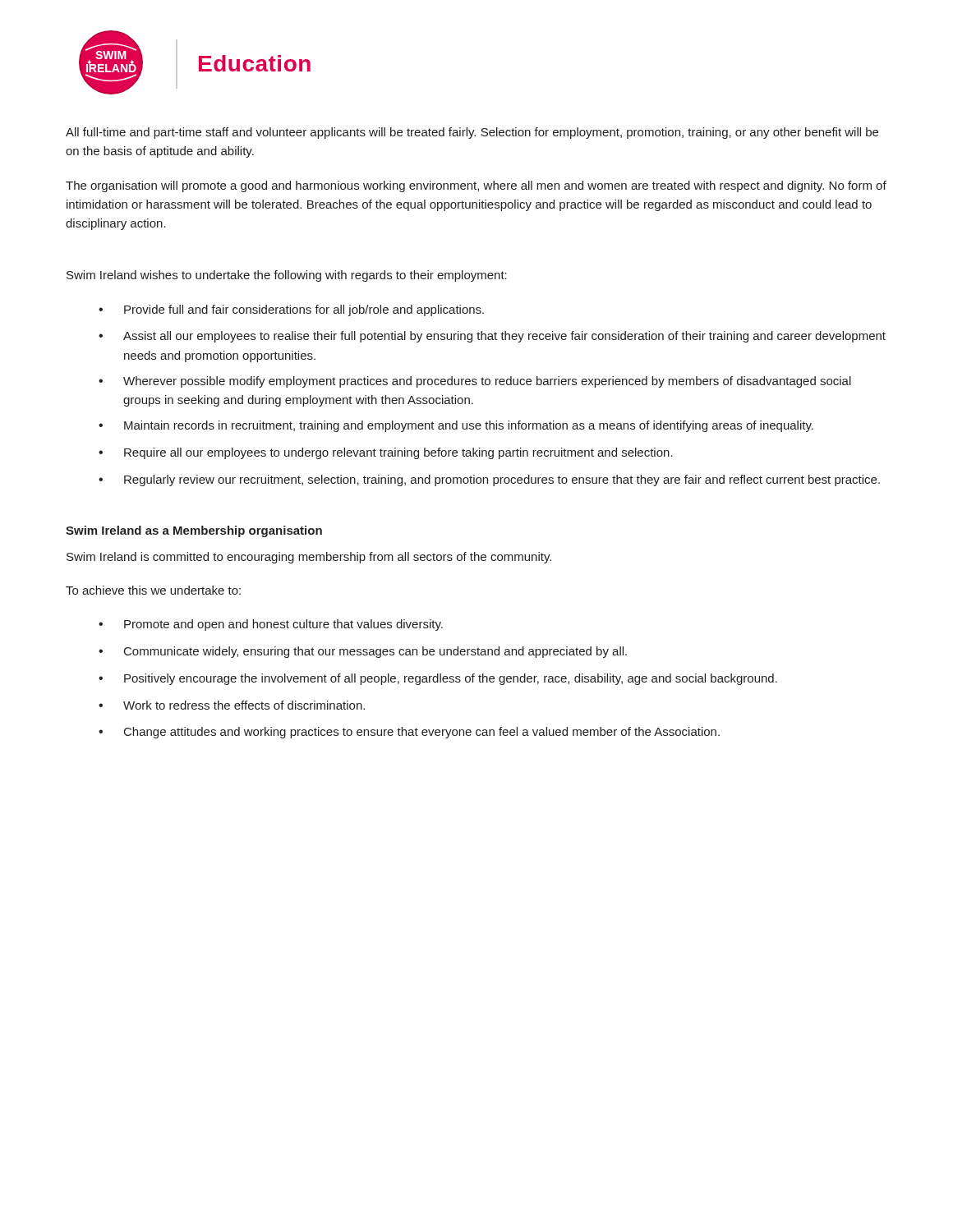Locate the text block with the text "Swim Ireland wishes to undertake the following"
This screenshot has width=953, height=1232.
[287, 275]
